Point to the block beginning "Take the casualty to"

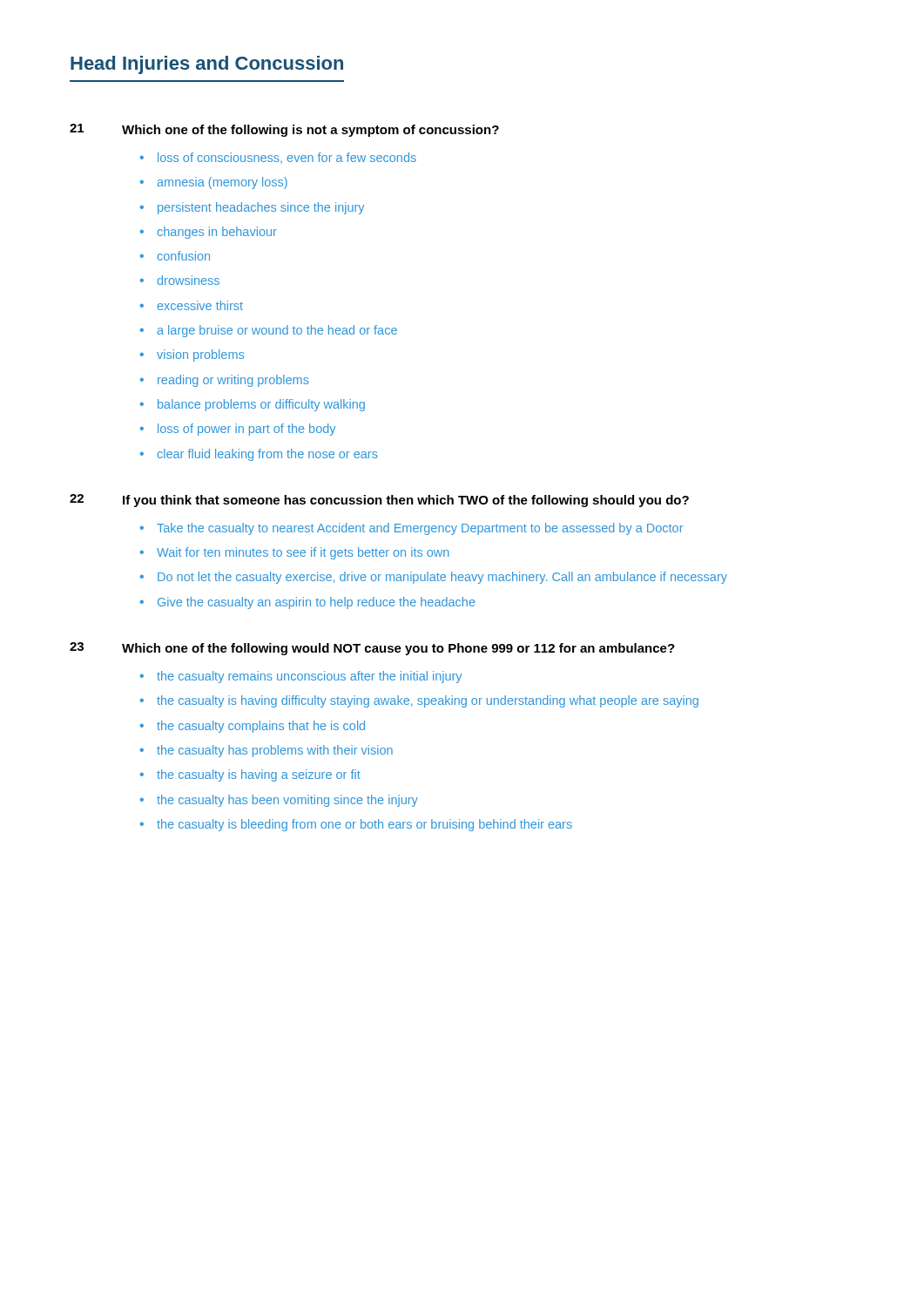(420, 528)
